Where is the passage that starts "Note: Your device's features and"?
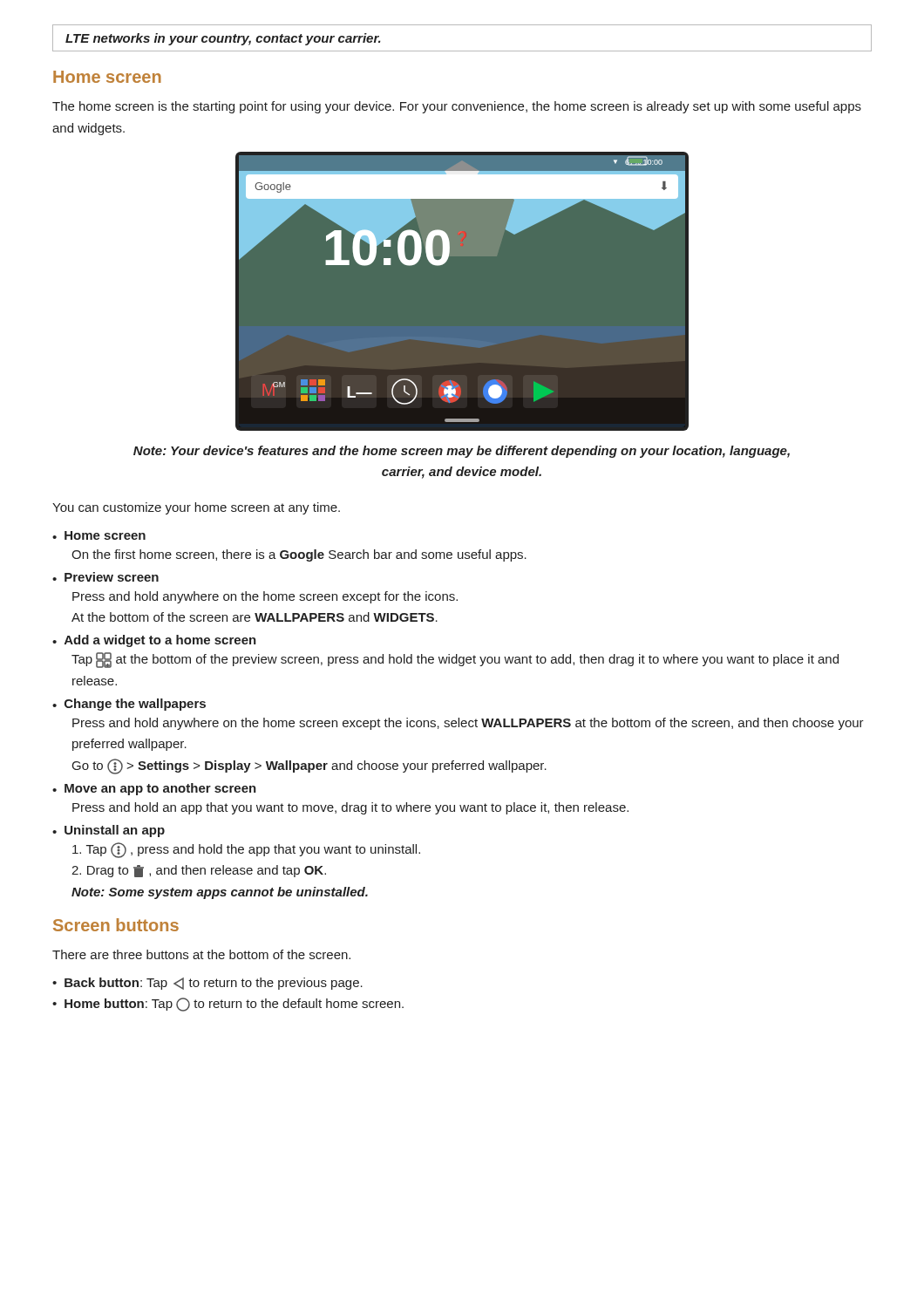924x1308 pixels. 462,461
